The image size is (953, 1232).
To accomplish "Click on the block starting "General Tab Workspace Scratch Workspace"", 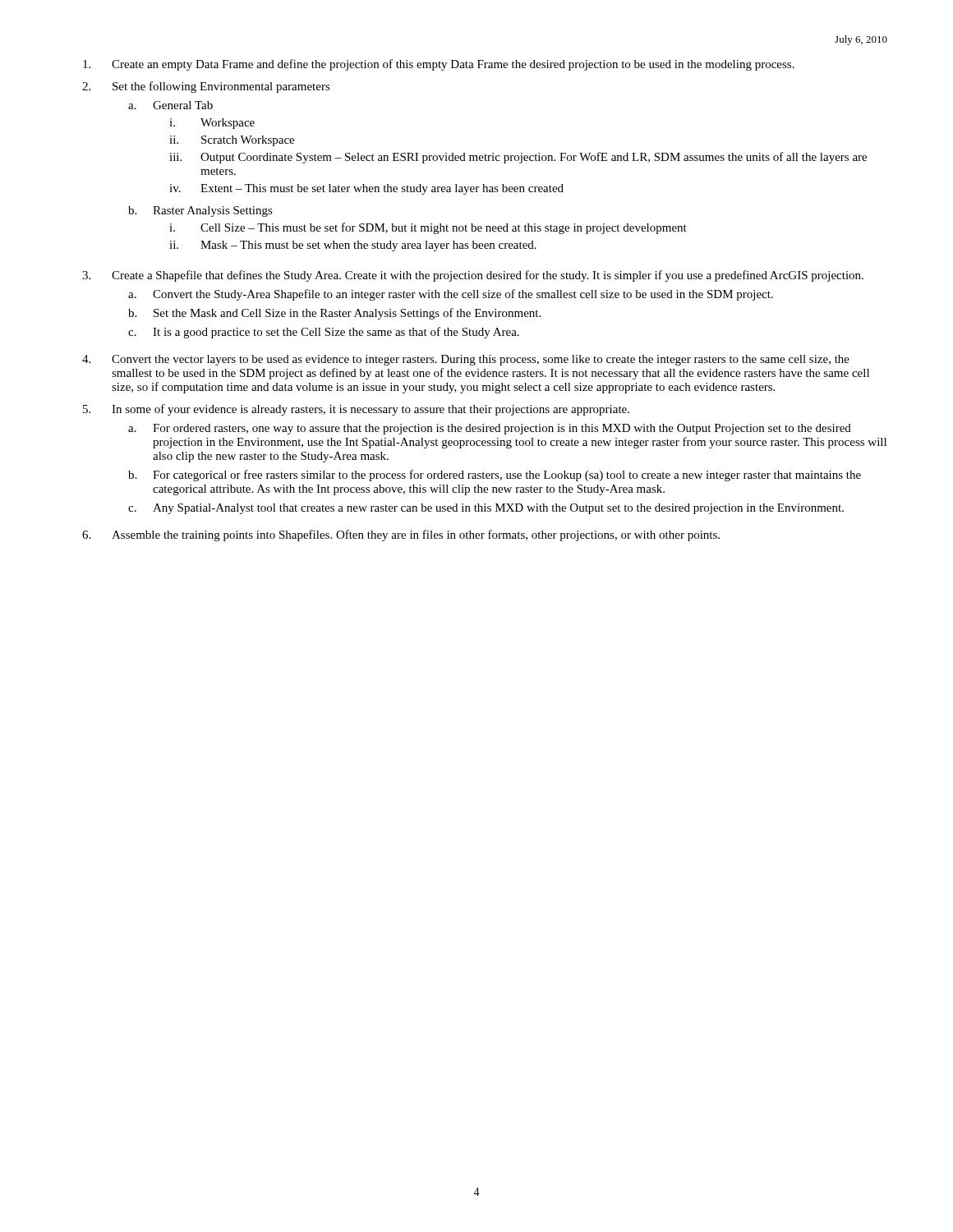I will 520,149.
